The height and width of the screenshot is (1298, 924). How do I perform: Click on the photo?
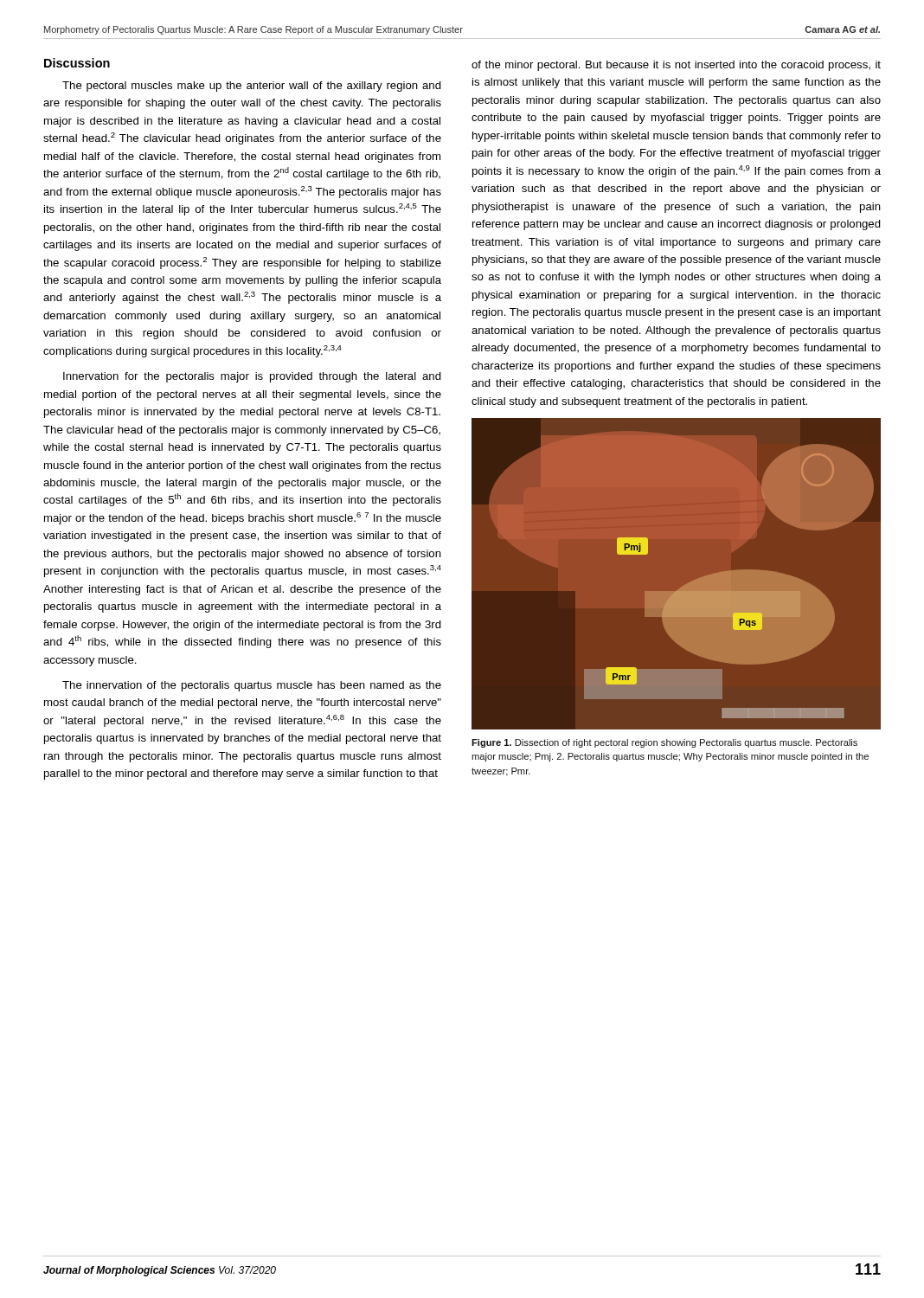(x=676, y=598)
